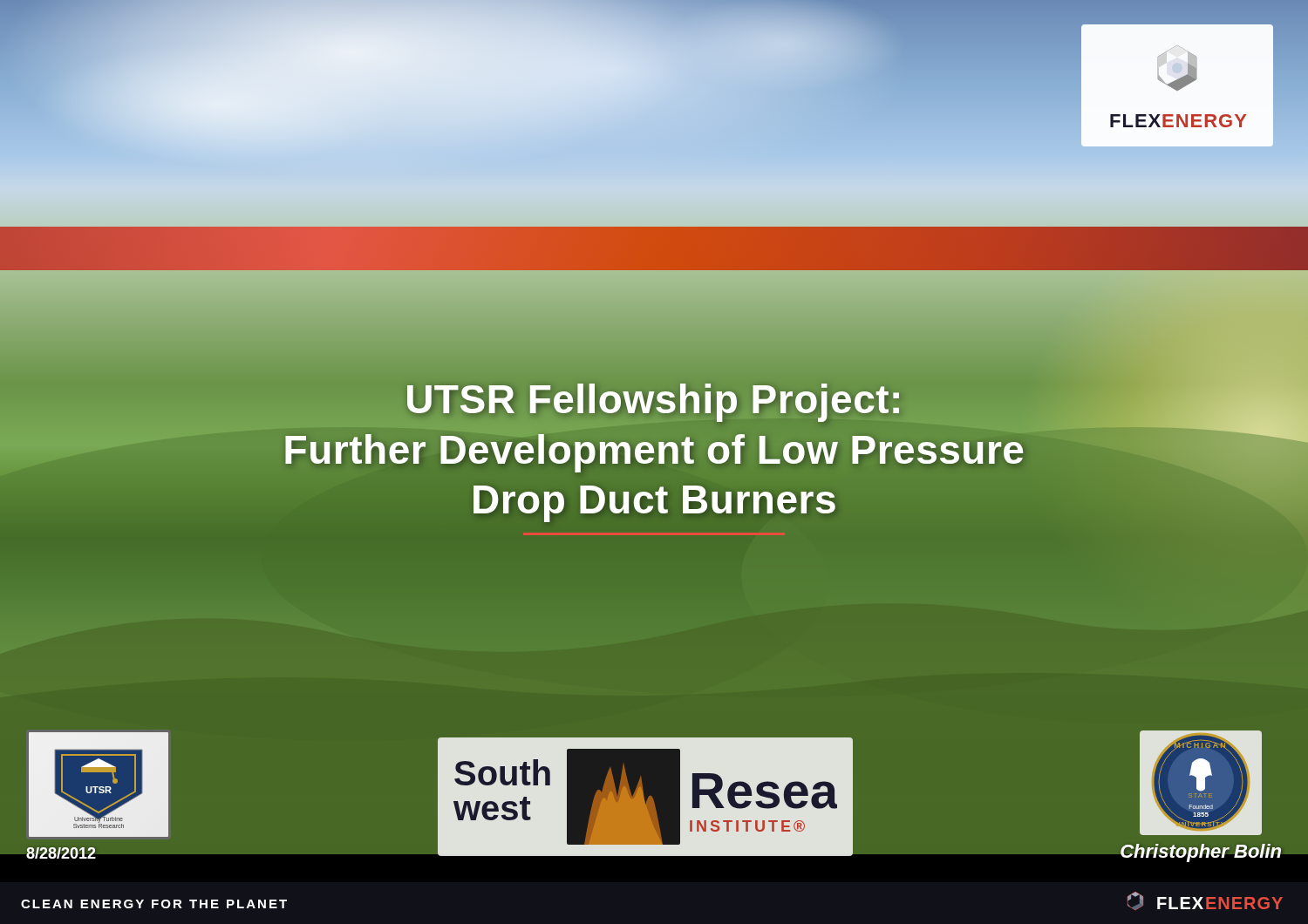The height and width of the screenshot is (924, 1308).
Task: Find the region starting "UTSR Fellowship Project:"
Action: (x=654, y=455)
